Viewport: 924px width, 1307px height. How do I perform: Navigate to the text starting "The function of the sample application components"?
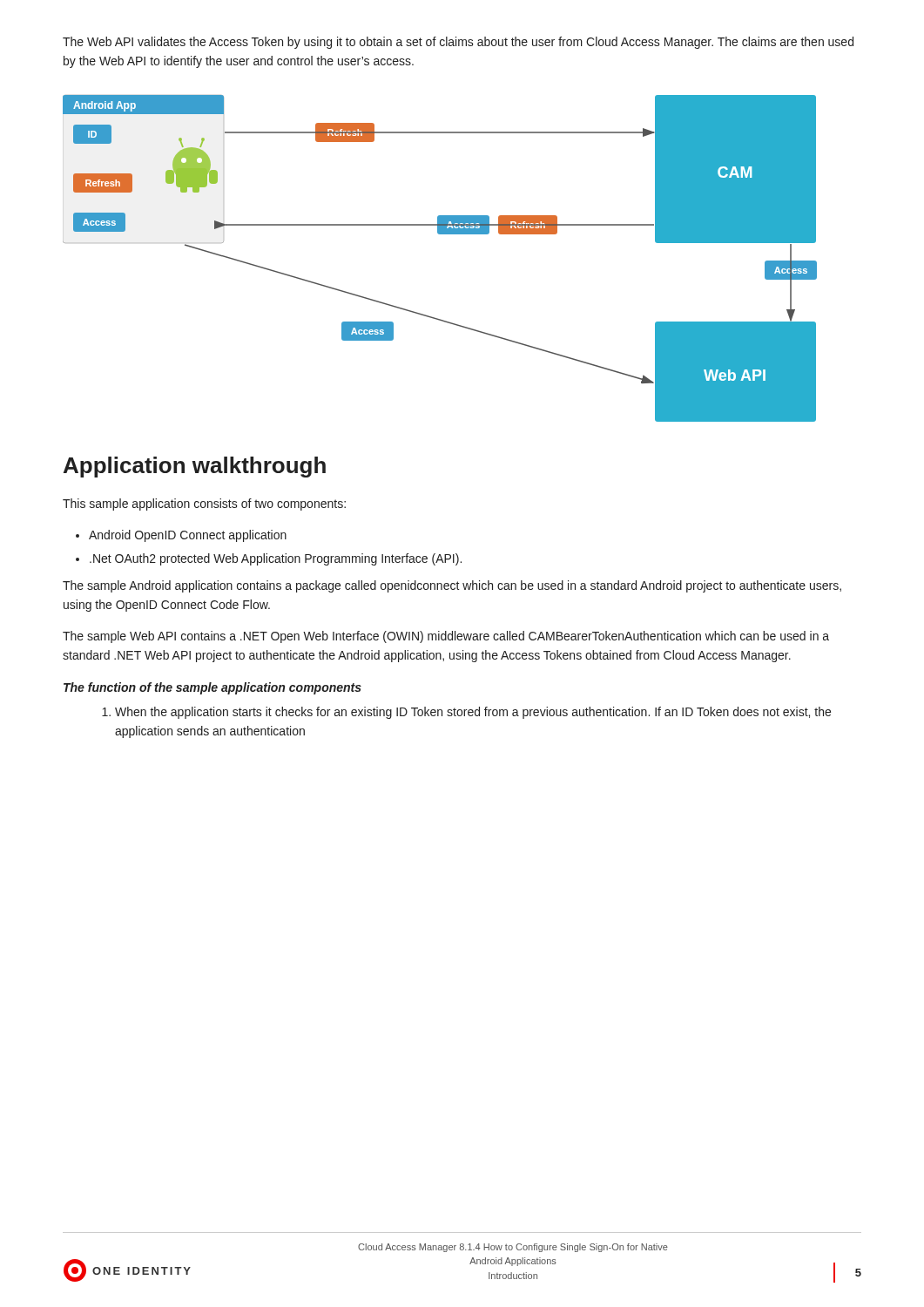pyautogui.click(x=212, y=688)
